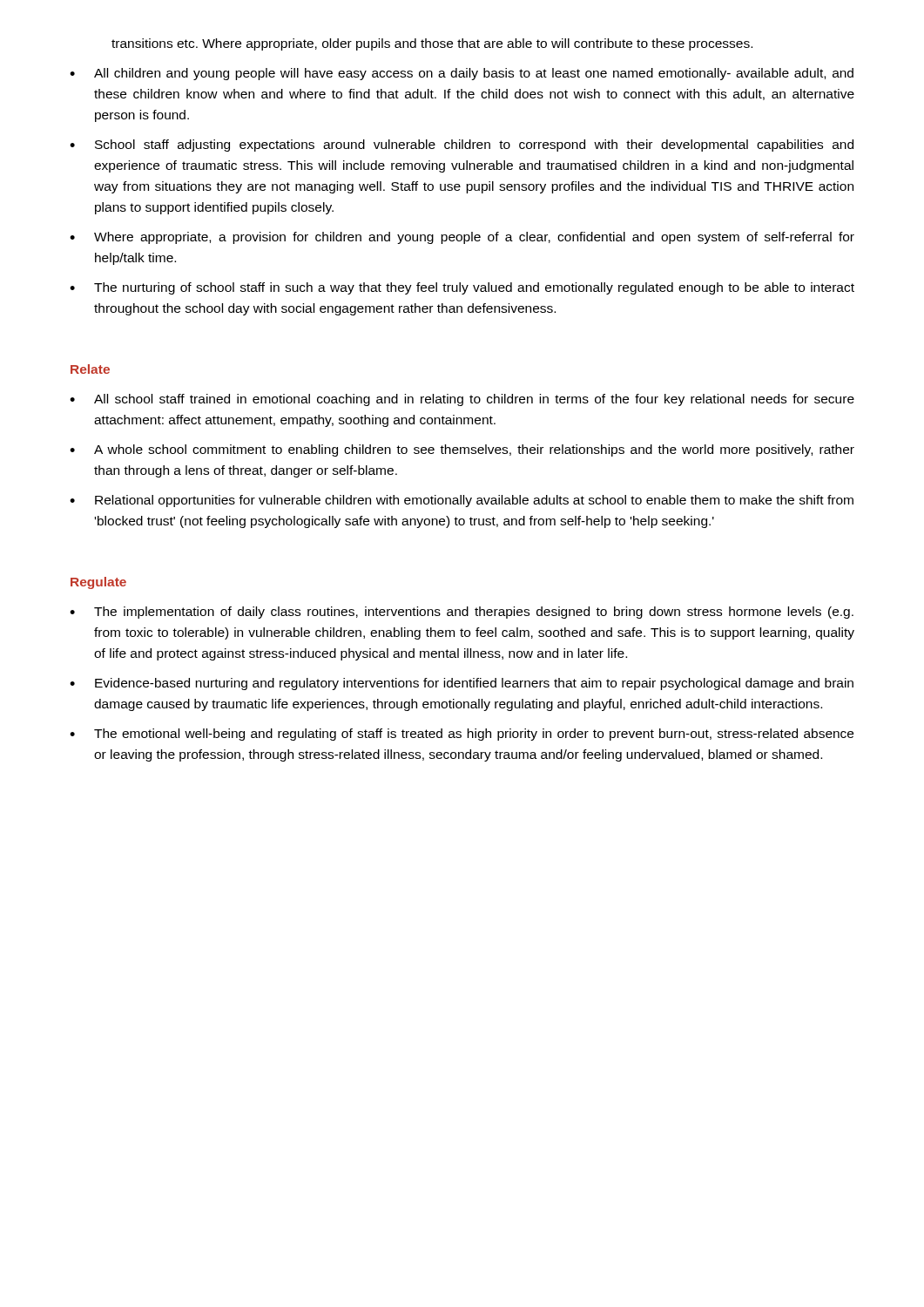Locate the block of text that opens with "• All children and young people will"

pos(462,94)
